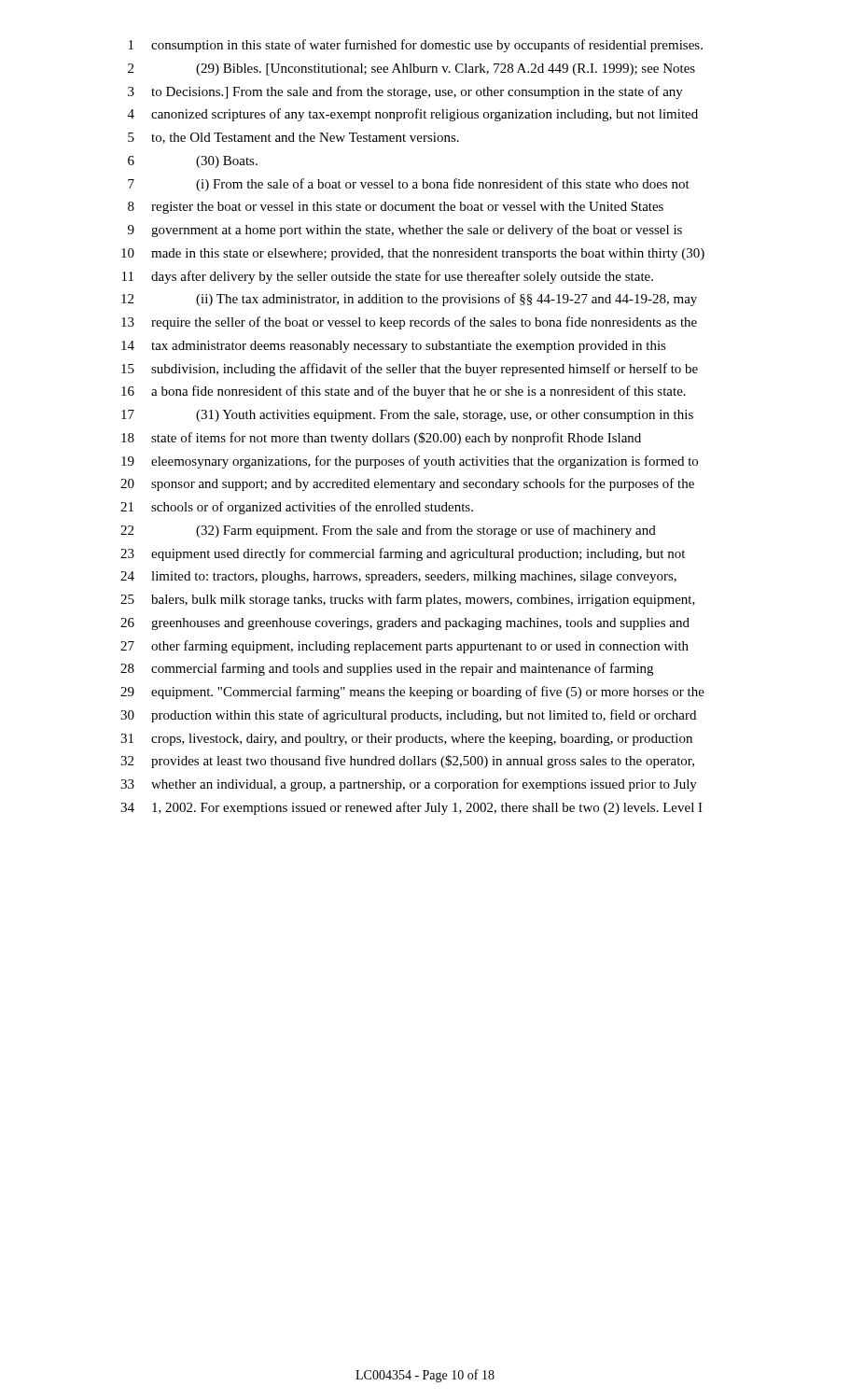Locate the list item with the text "30 production within"
850x1400 pixels.
click(442, 715)
